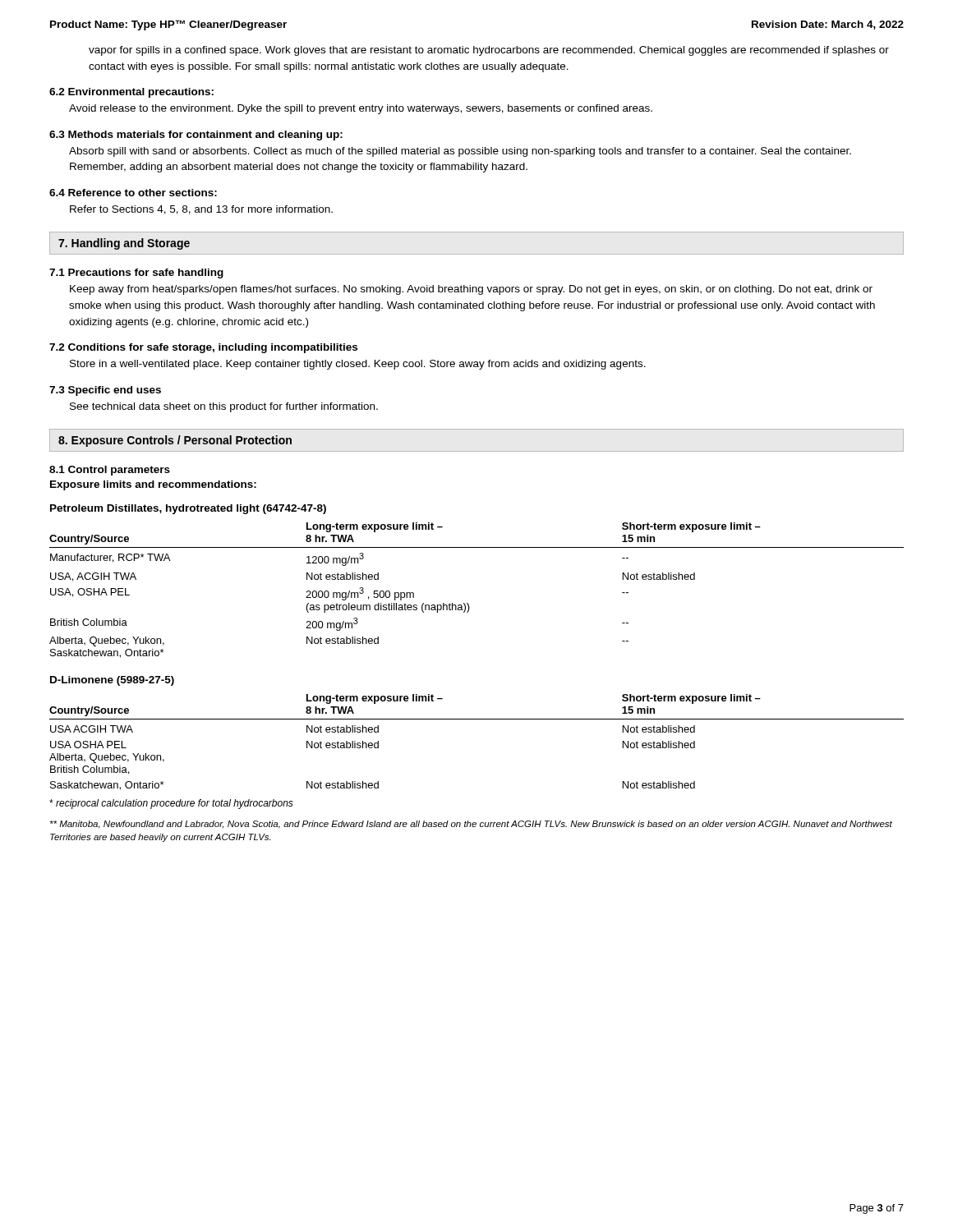Click on the text block that says "Avoid release to"
This screenshot has height=1232, width=953.
pos(361,108)
